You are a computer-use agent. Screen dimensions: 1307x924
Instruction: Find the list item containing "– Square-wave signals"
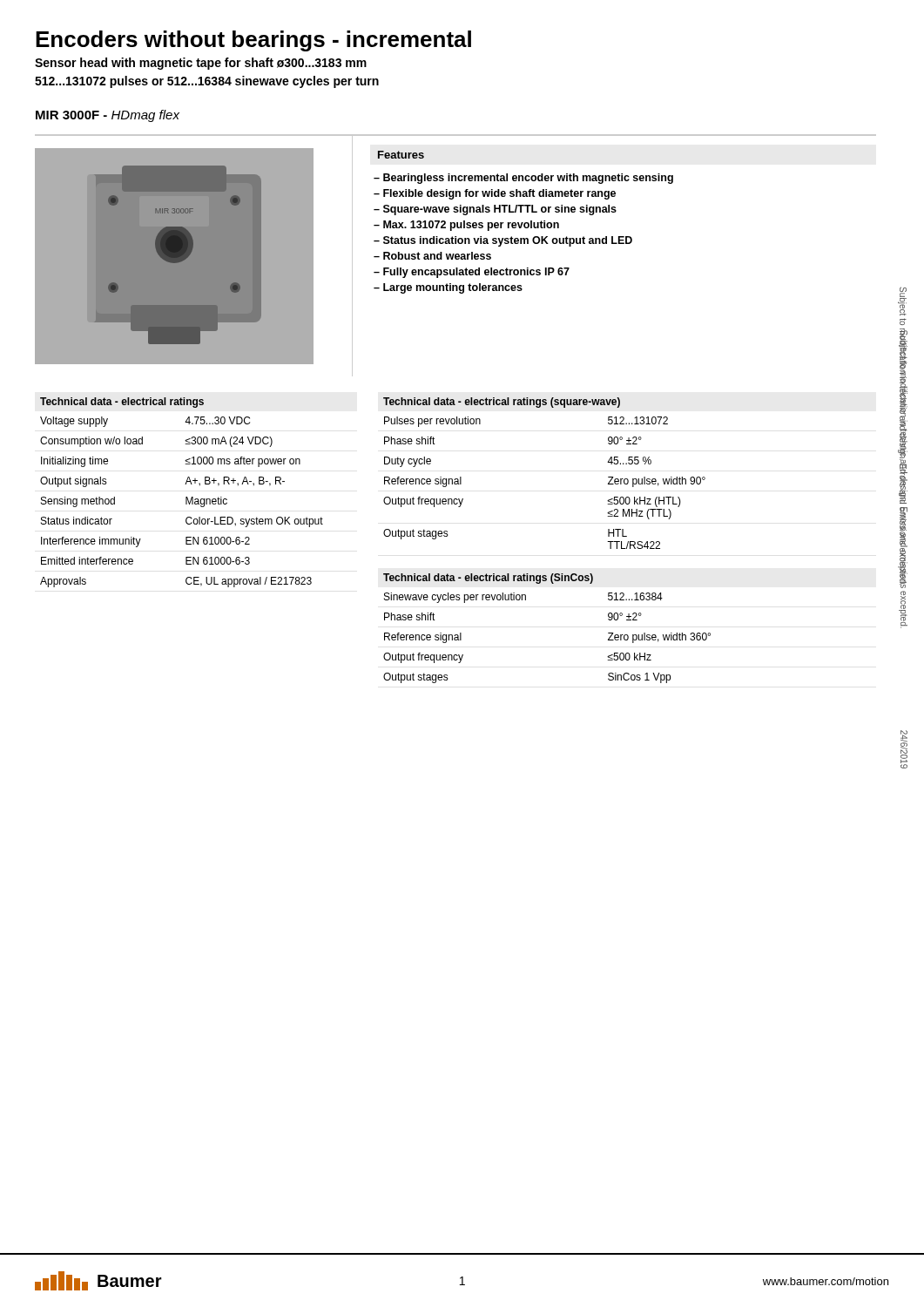[495, 209]
